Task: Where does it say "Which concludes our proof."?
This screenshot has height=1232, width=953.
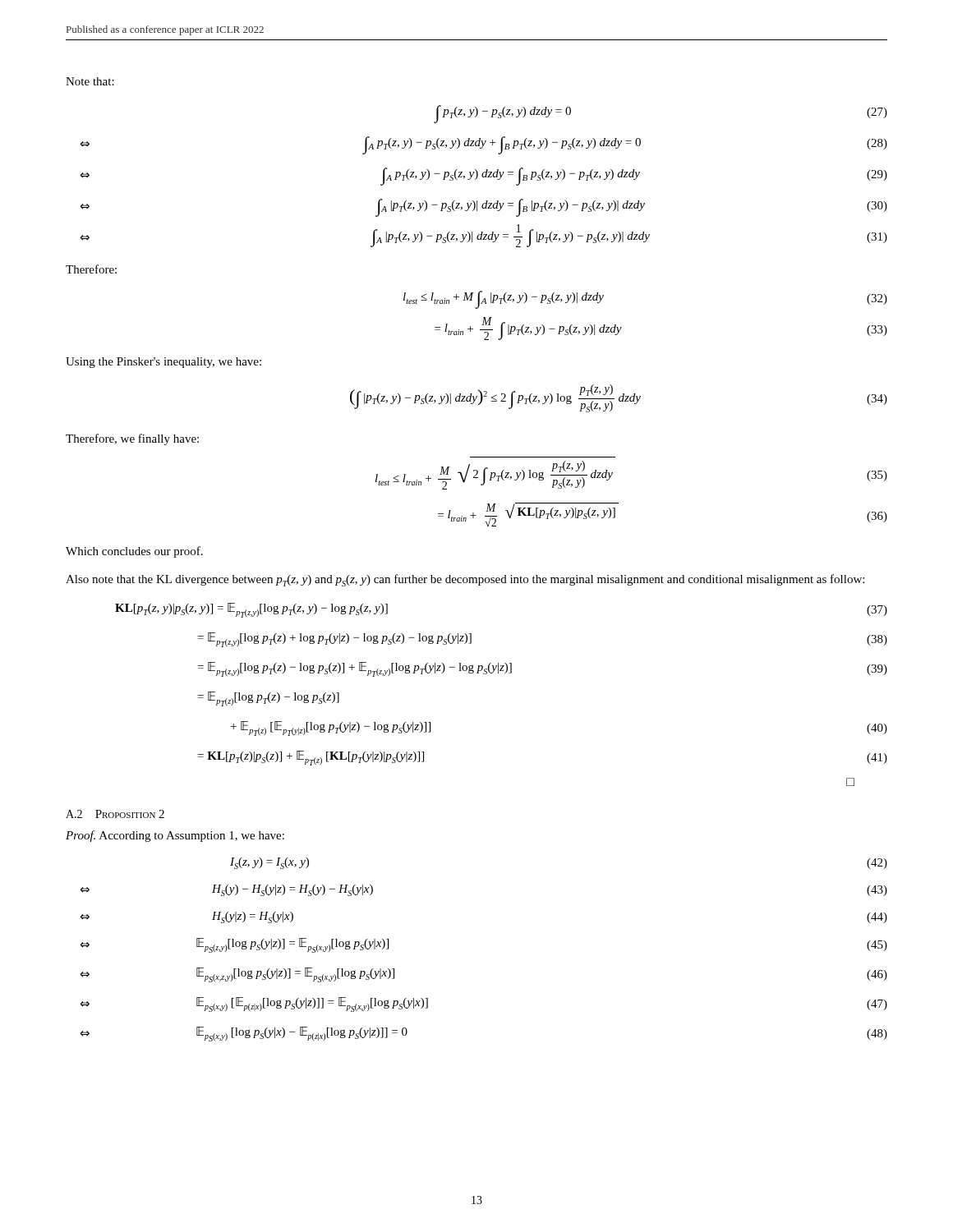Action: [135, 551]
